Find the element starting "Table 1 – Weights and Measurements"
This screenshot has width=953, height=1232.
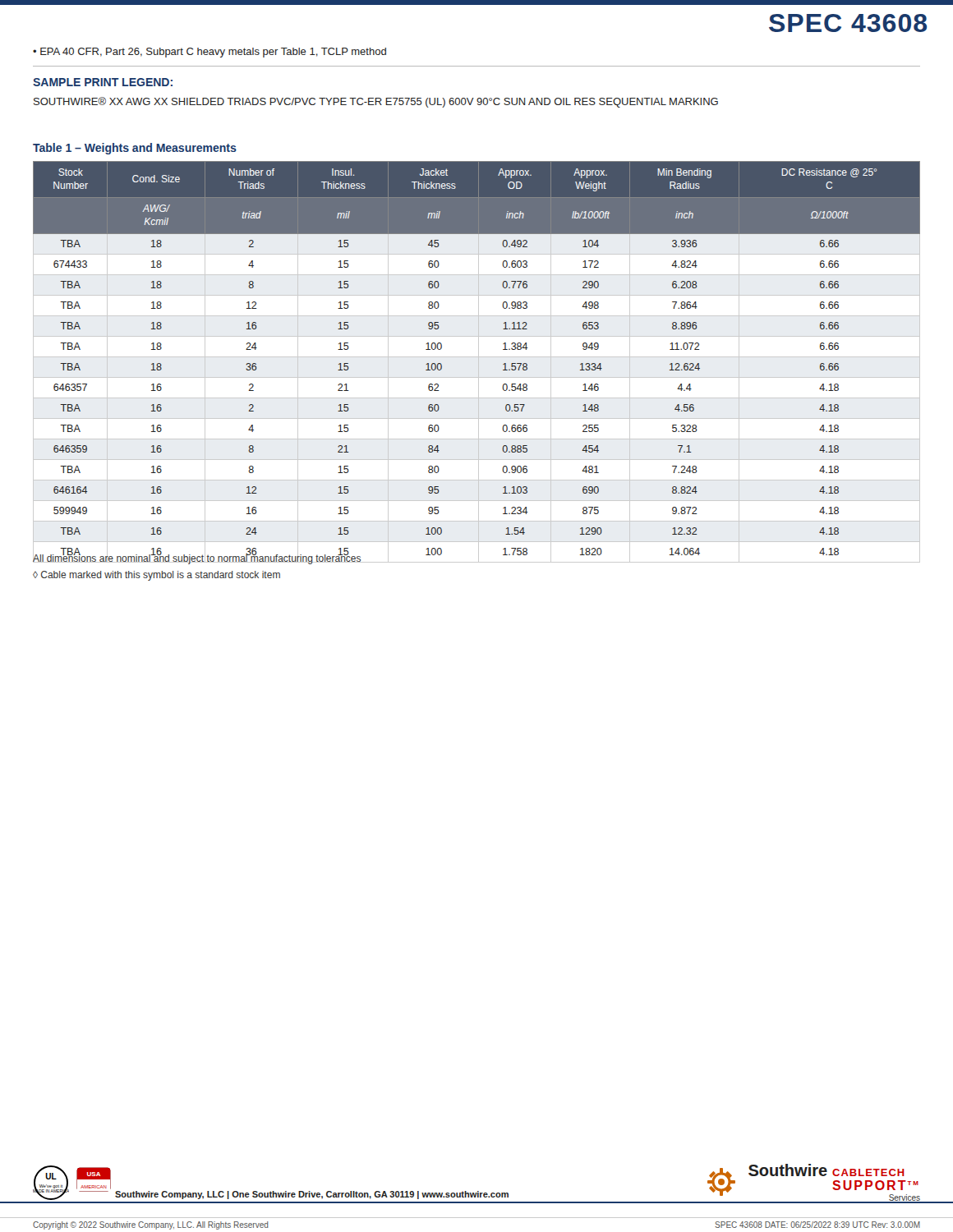click(x=135, y=148)
